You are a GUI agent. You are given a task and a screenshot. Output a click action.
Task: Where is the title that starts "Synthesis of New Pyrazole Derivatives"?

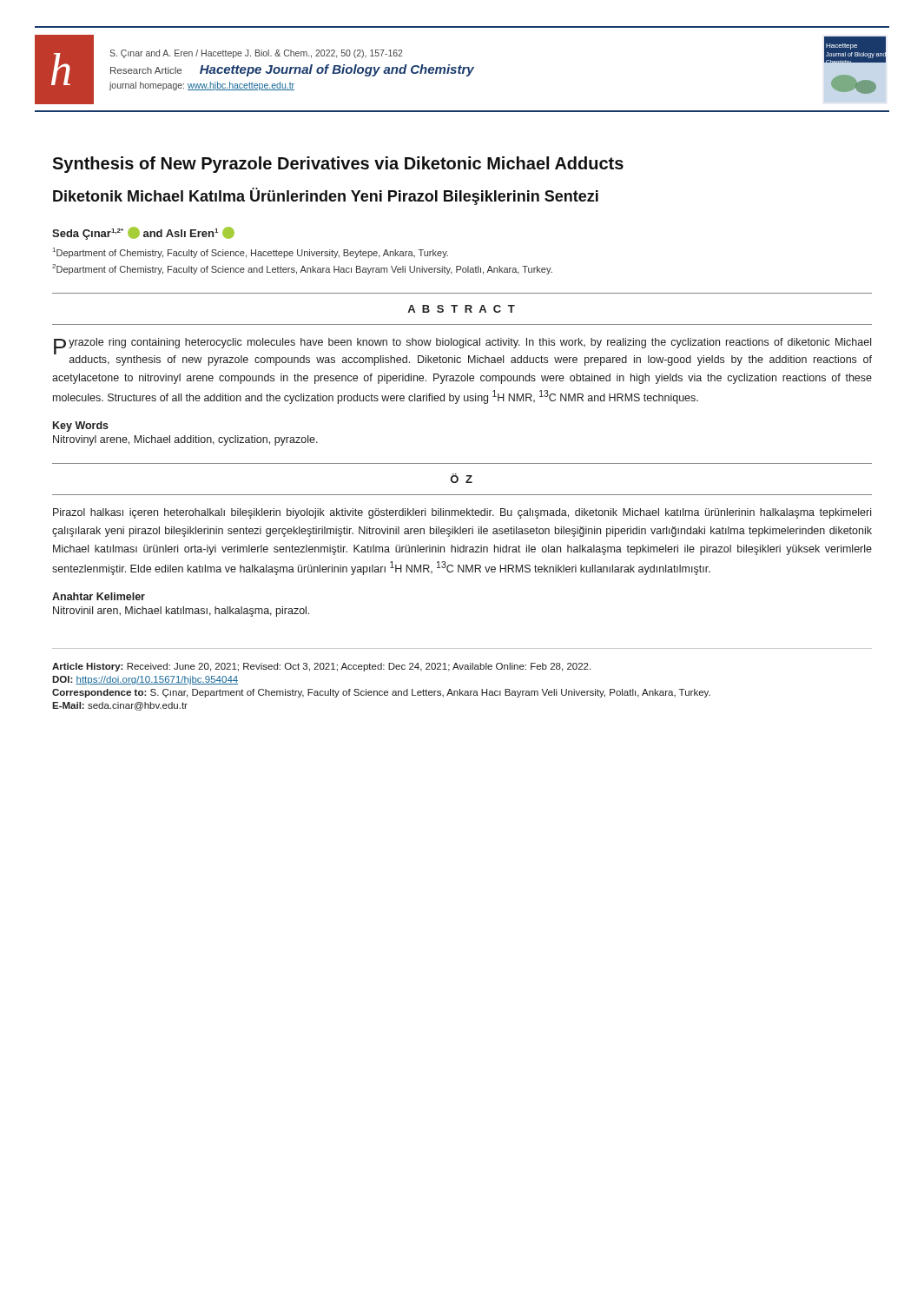click(x=338, y=163)
